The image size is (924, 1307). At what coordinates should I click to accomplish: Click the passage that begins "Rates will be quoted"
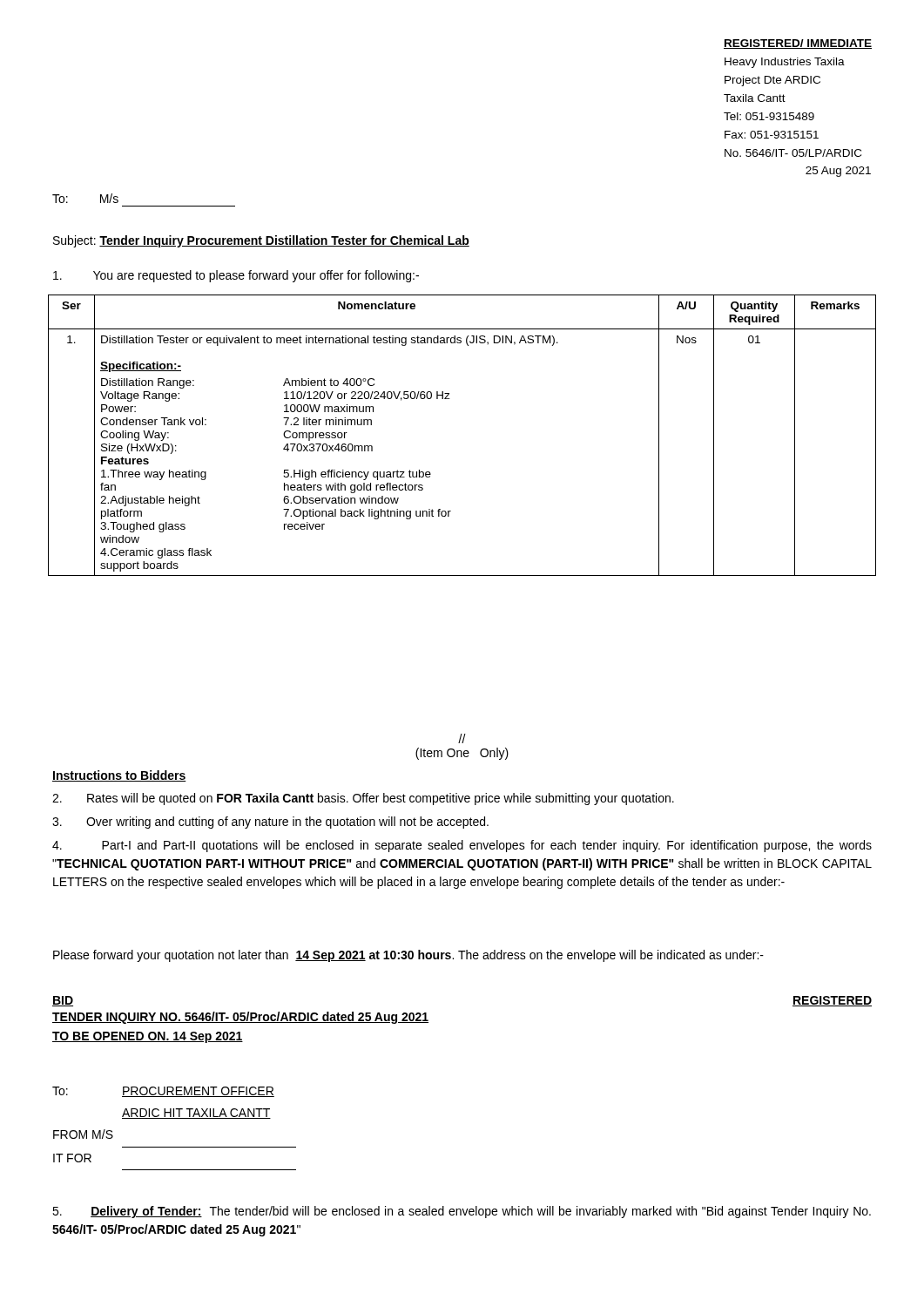coord(462,840)
